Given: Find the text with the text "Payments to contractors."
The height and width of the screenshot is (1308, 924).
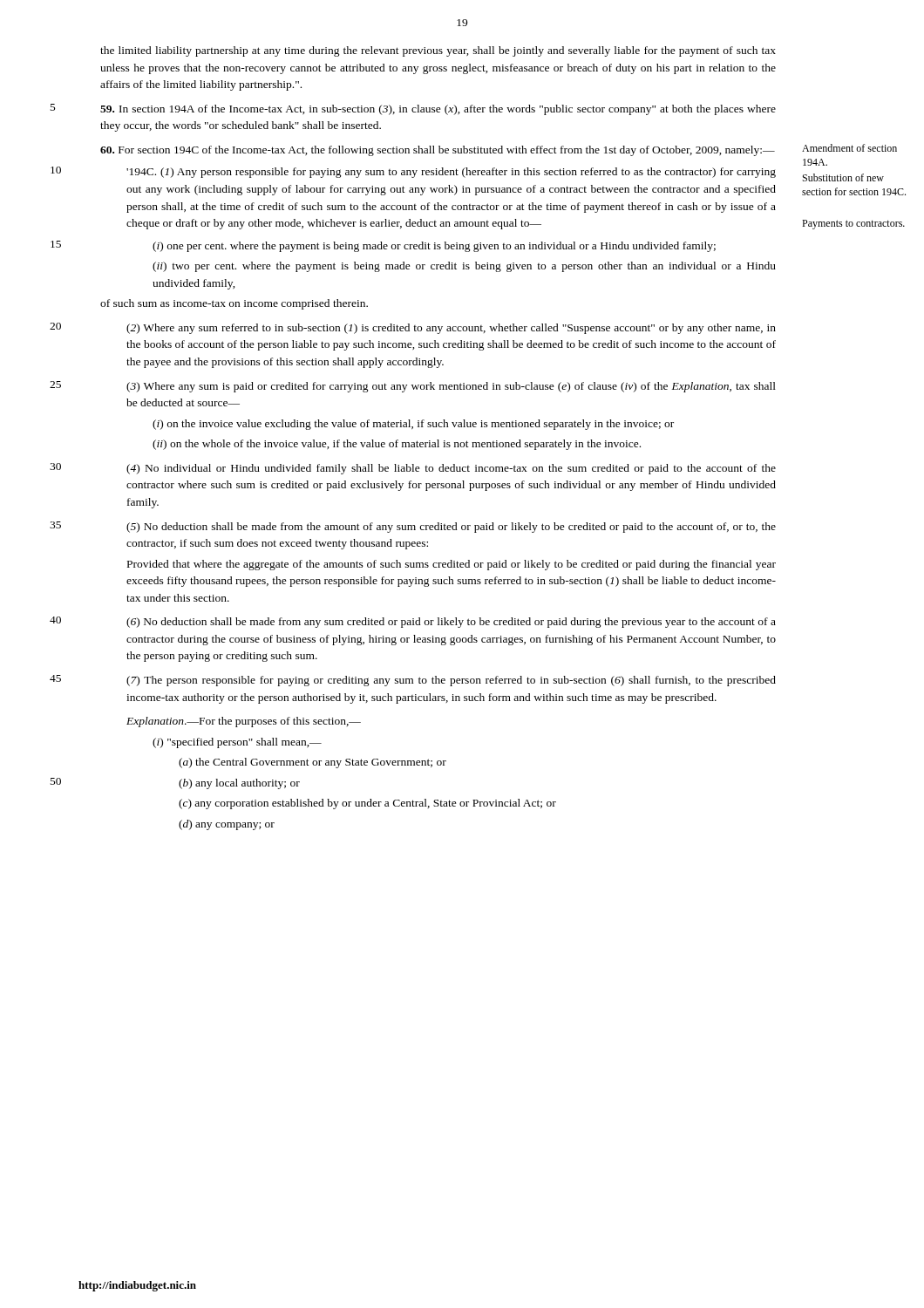Looking at the screenshot, I should (853, 223).
